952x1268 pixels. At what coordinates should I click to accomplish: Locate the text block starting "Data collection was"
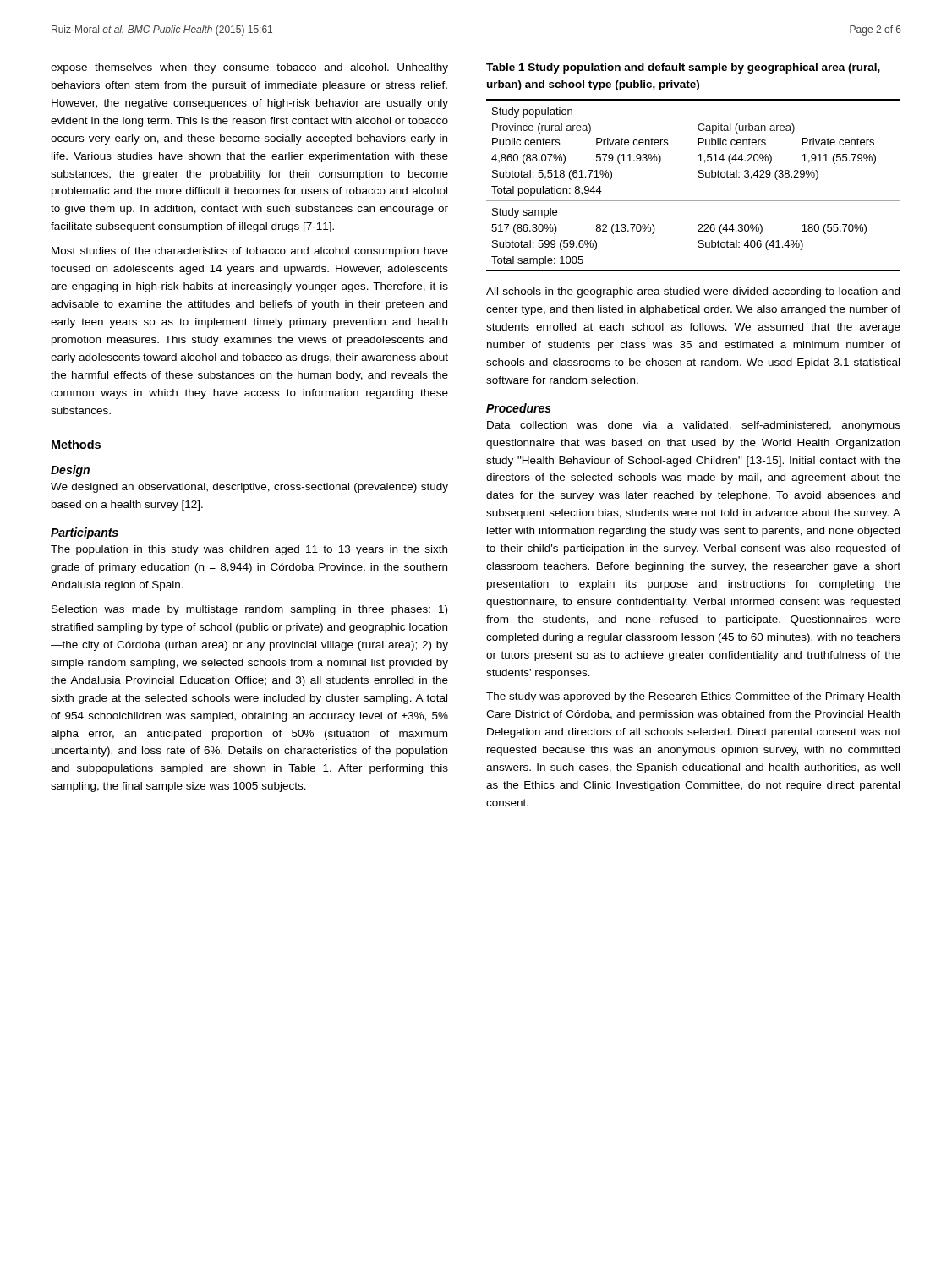pyautogui.click(x=693, y=548)
